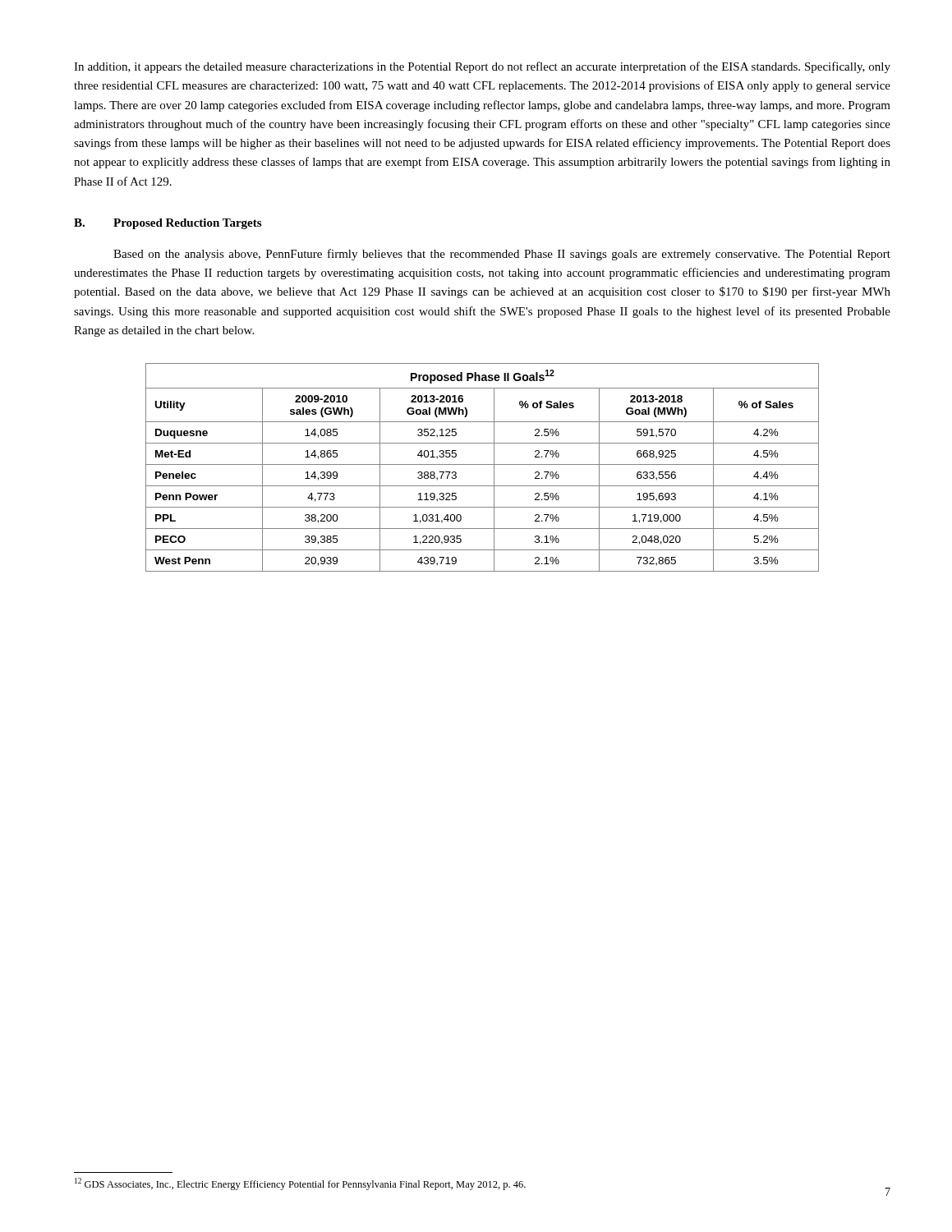Select the element starting "Based on the analysis"

coord(482,292)
